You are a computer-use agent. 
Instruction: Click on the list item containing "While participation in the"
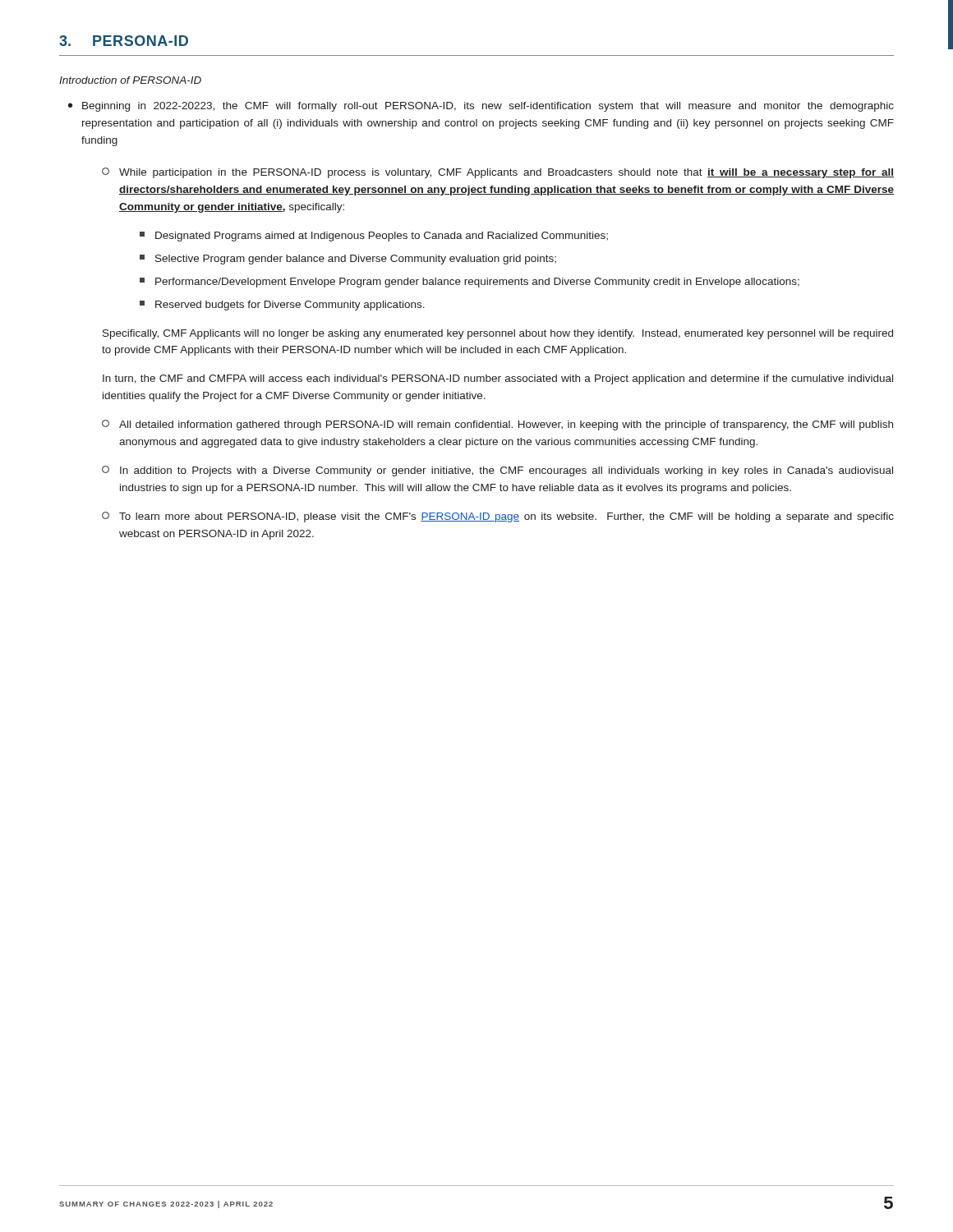point(498,190)
